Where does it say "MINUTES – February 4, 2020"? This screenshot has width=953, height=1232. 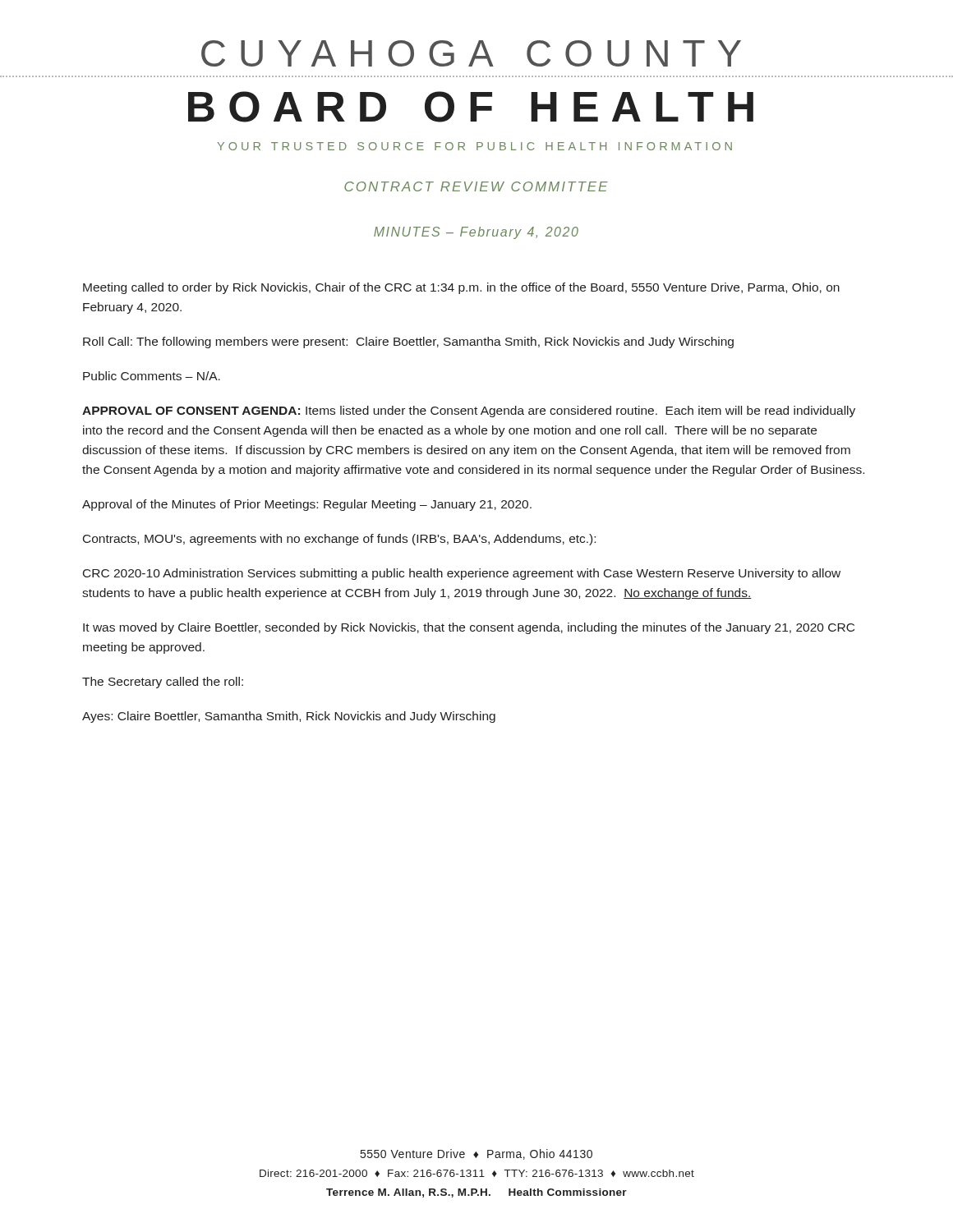tap(476, 232)
